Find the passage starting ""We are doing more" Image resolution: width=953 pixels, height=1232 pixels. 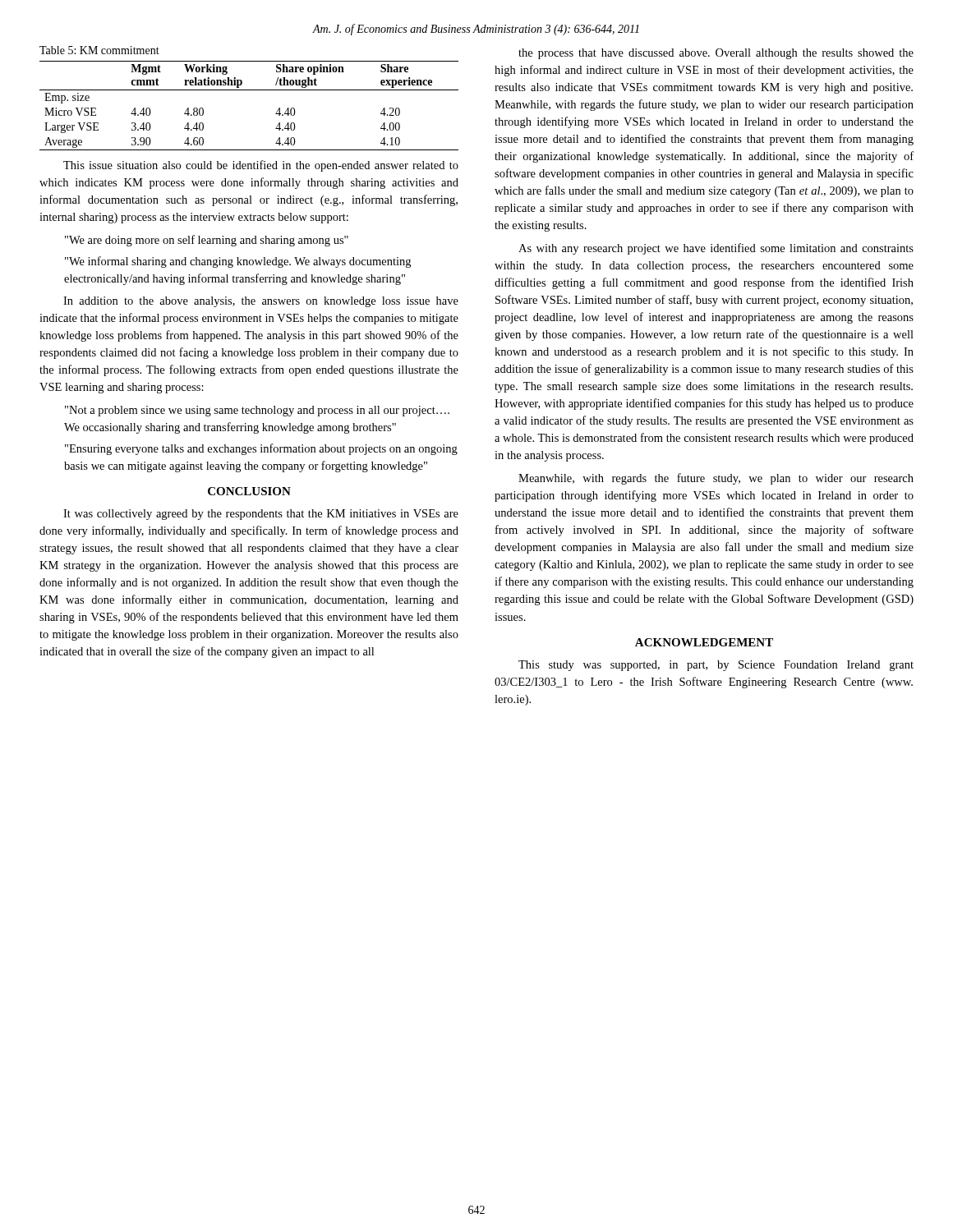click(261, 260)
